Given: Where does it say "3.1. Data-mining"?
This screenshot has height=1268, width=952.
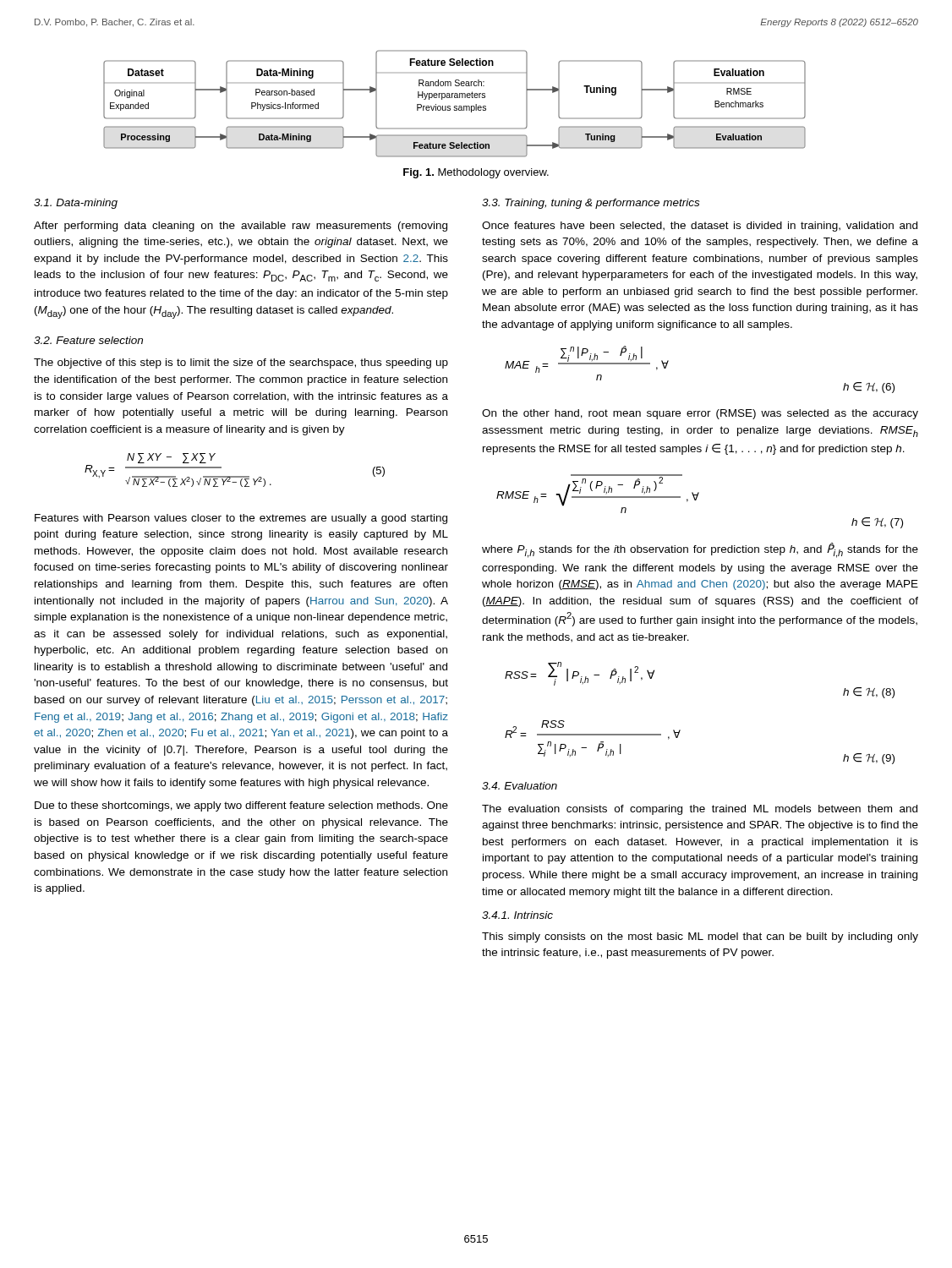Looking at the screenshot, I should (x=76, y=202).
